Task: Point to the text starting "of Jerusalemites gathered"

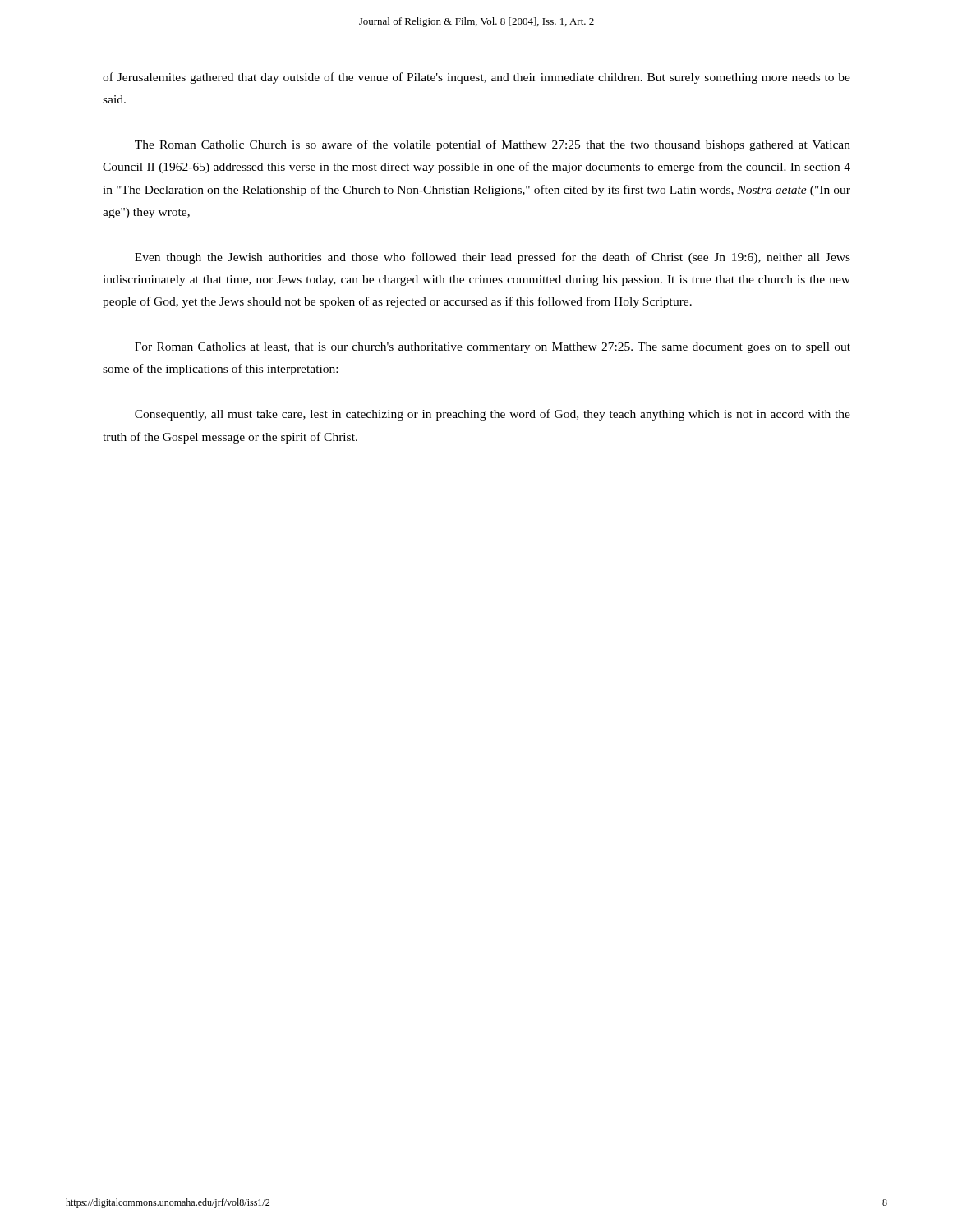Action: click(x=476, y=88)
